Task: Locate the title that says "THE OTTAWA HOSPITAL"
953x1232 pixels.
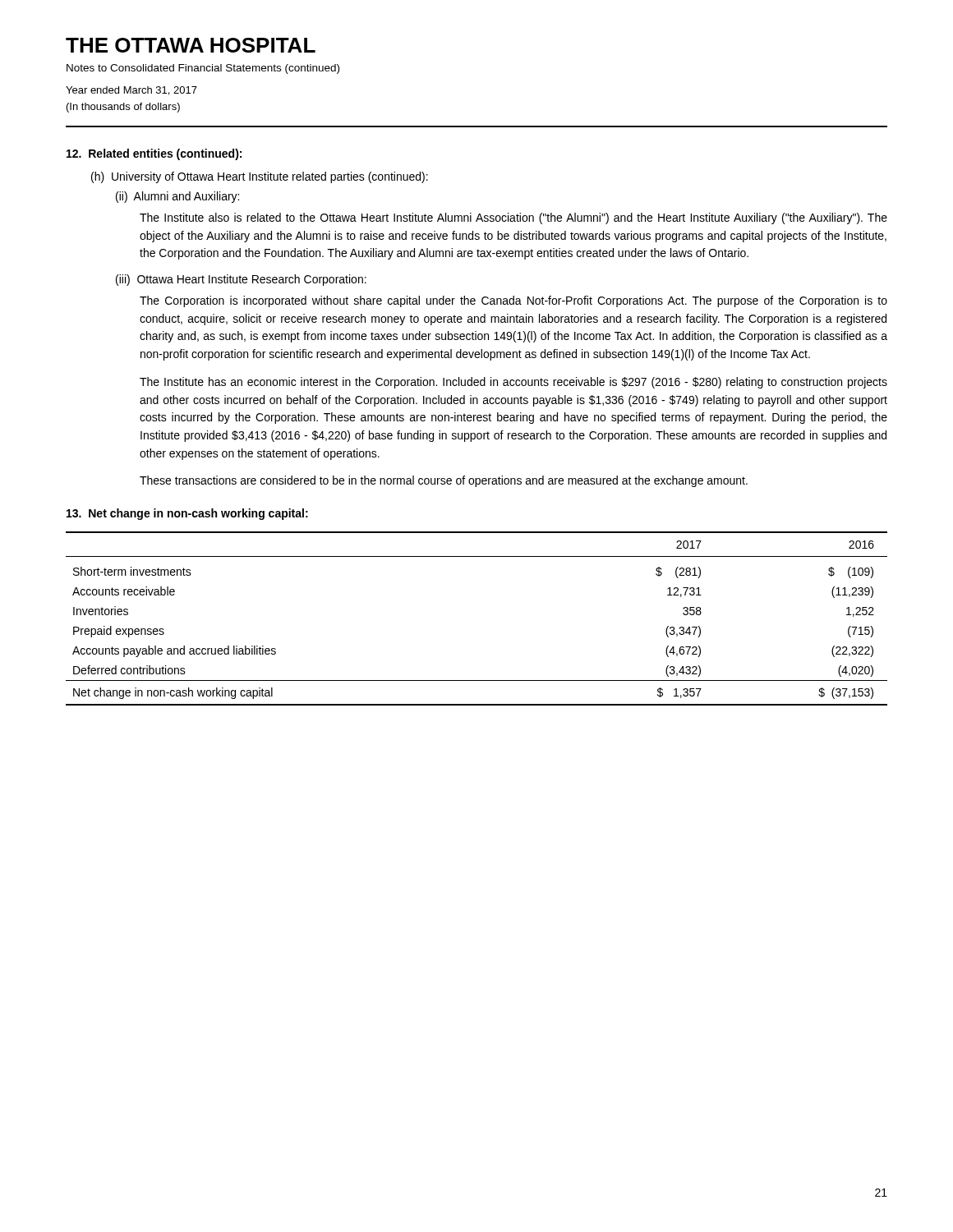Action: (x=191, y=45)
